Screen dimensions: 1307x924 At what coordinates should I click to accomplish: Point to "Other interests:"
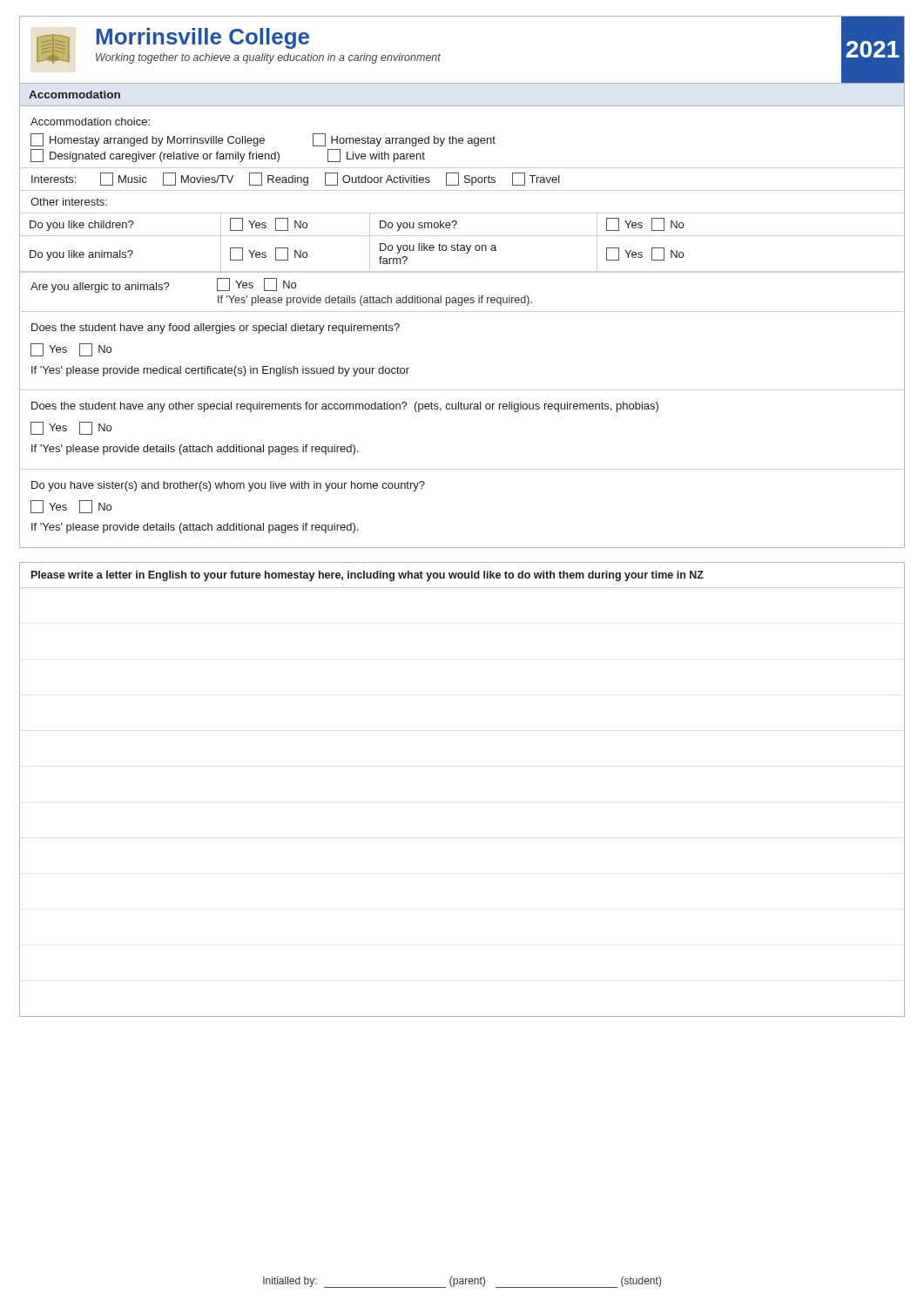click(69, 202)
